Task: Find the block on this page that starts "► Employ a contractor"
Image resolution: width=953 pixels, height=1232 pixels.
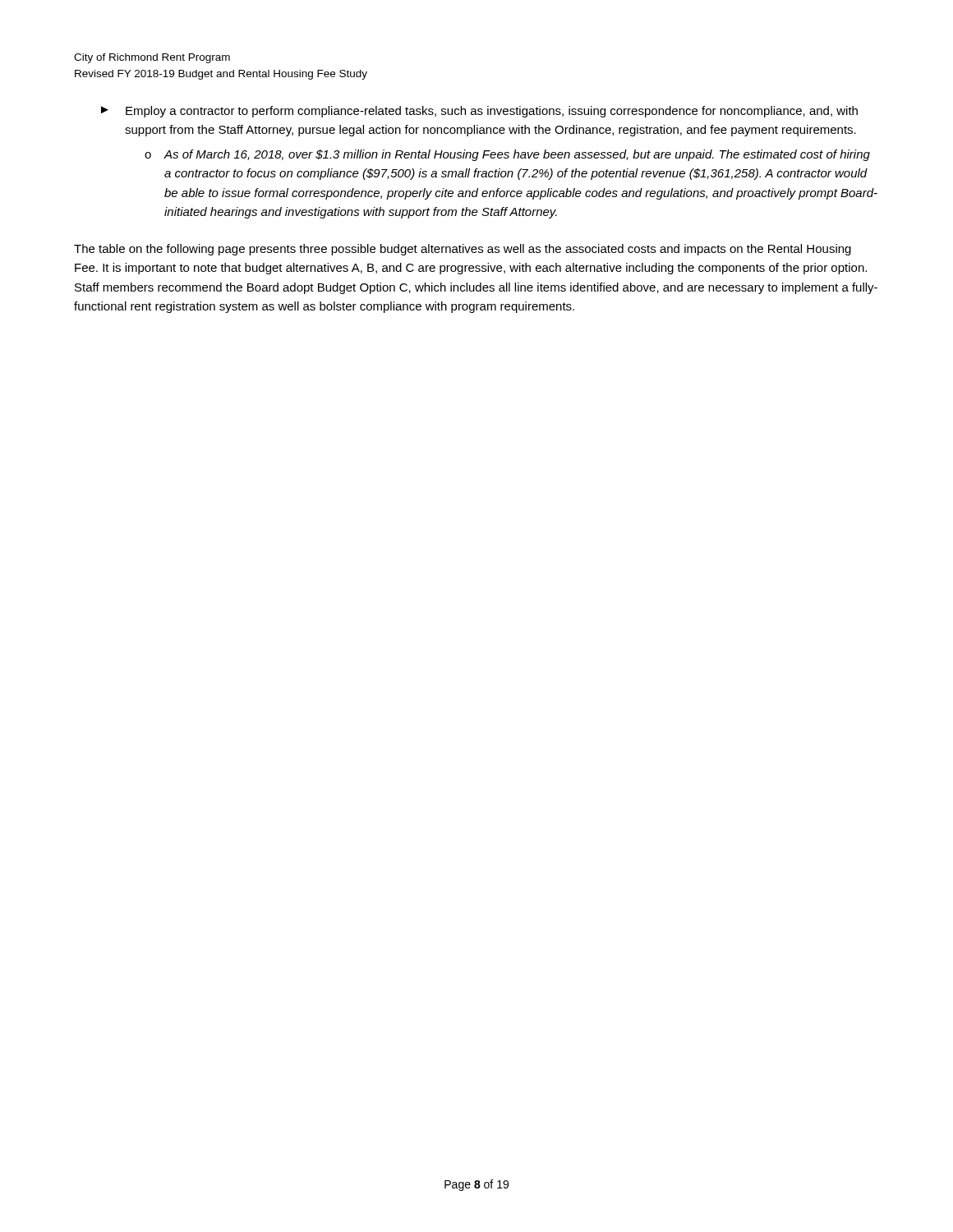Action: pos(489,161)
